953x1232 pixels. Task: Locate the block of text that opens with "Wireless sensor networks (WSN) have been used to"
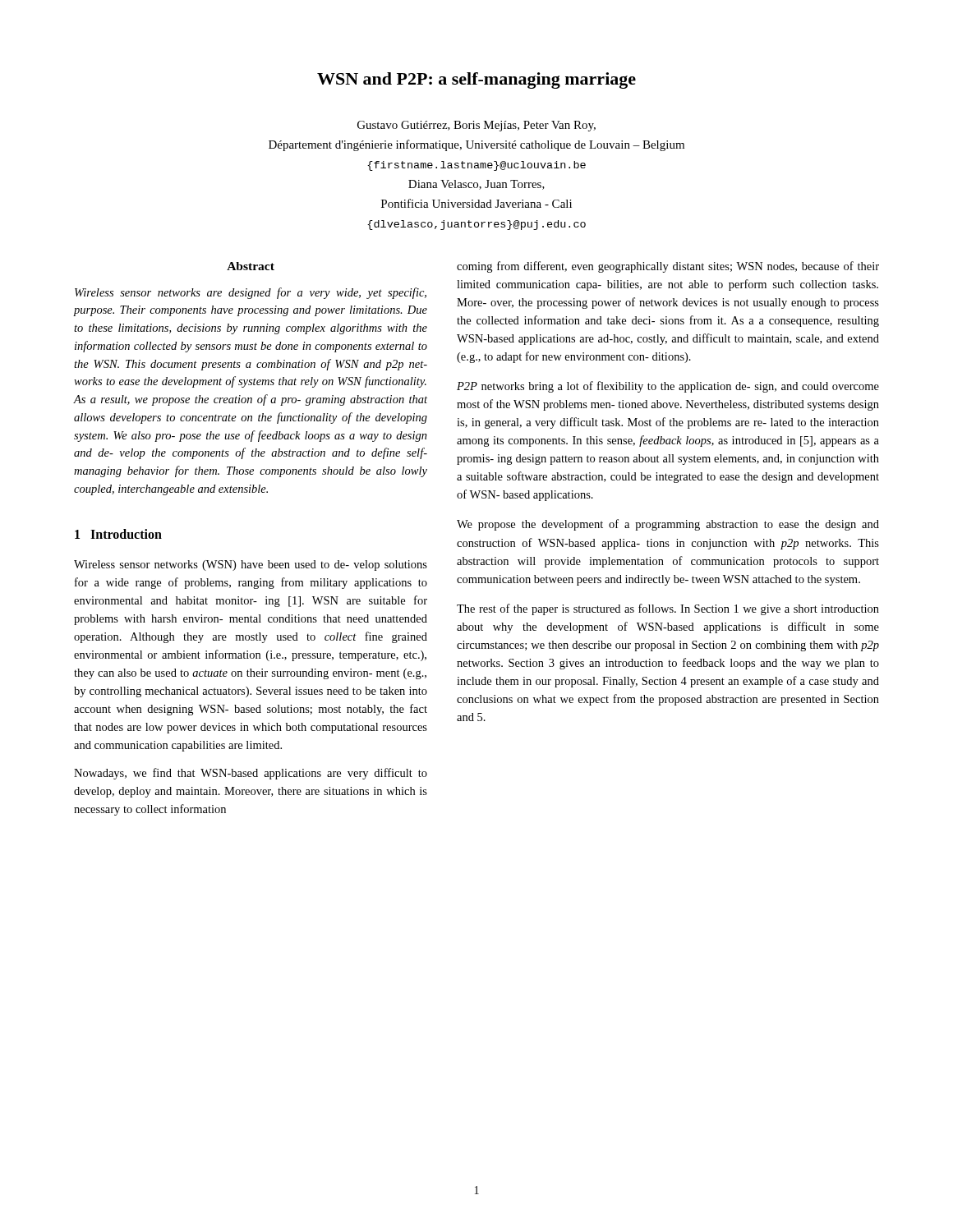point(251,654)
